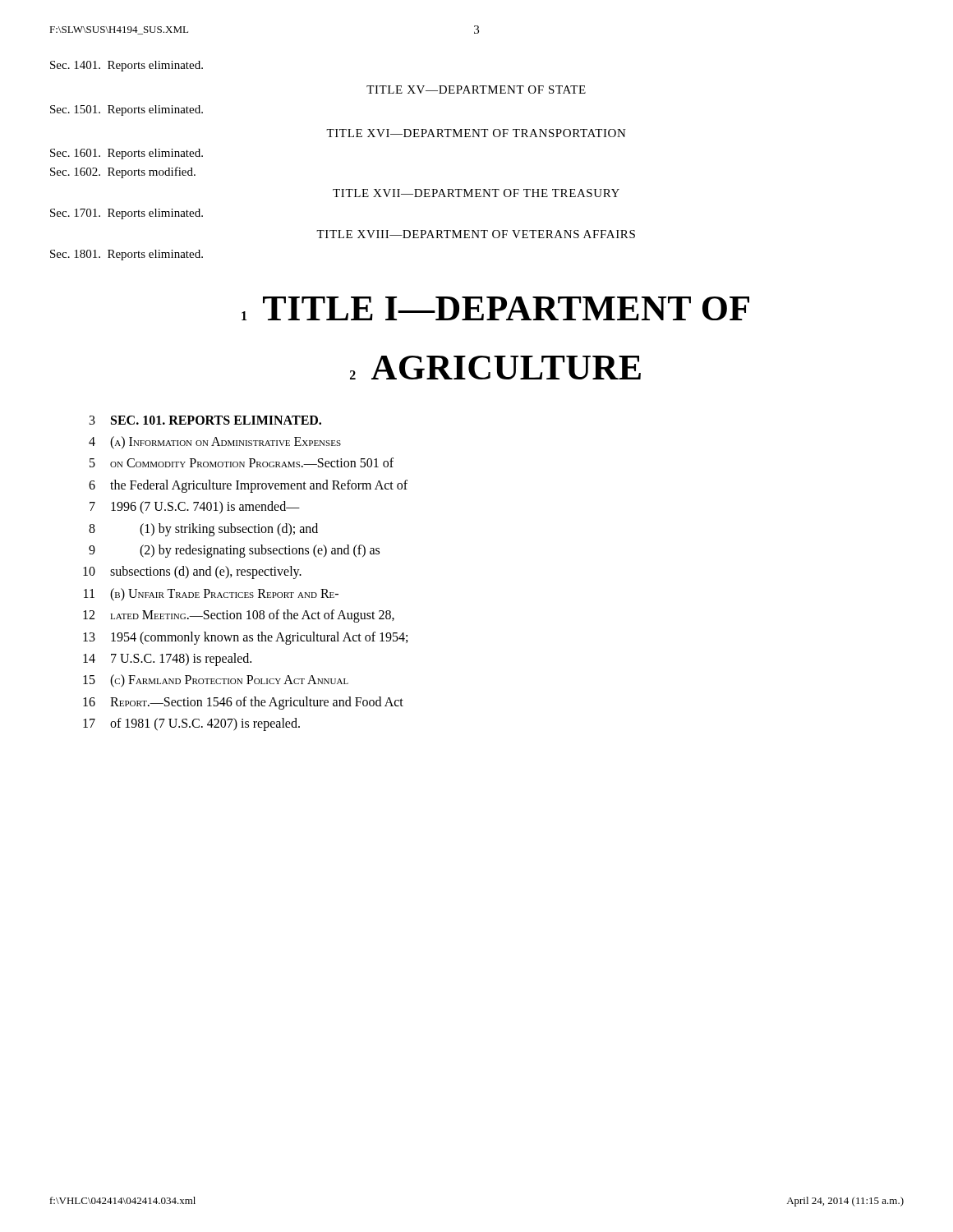Find the text block that reads "4 (a) Information"
The image size is (953, 1232).
215,443
